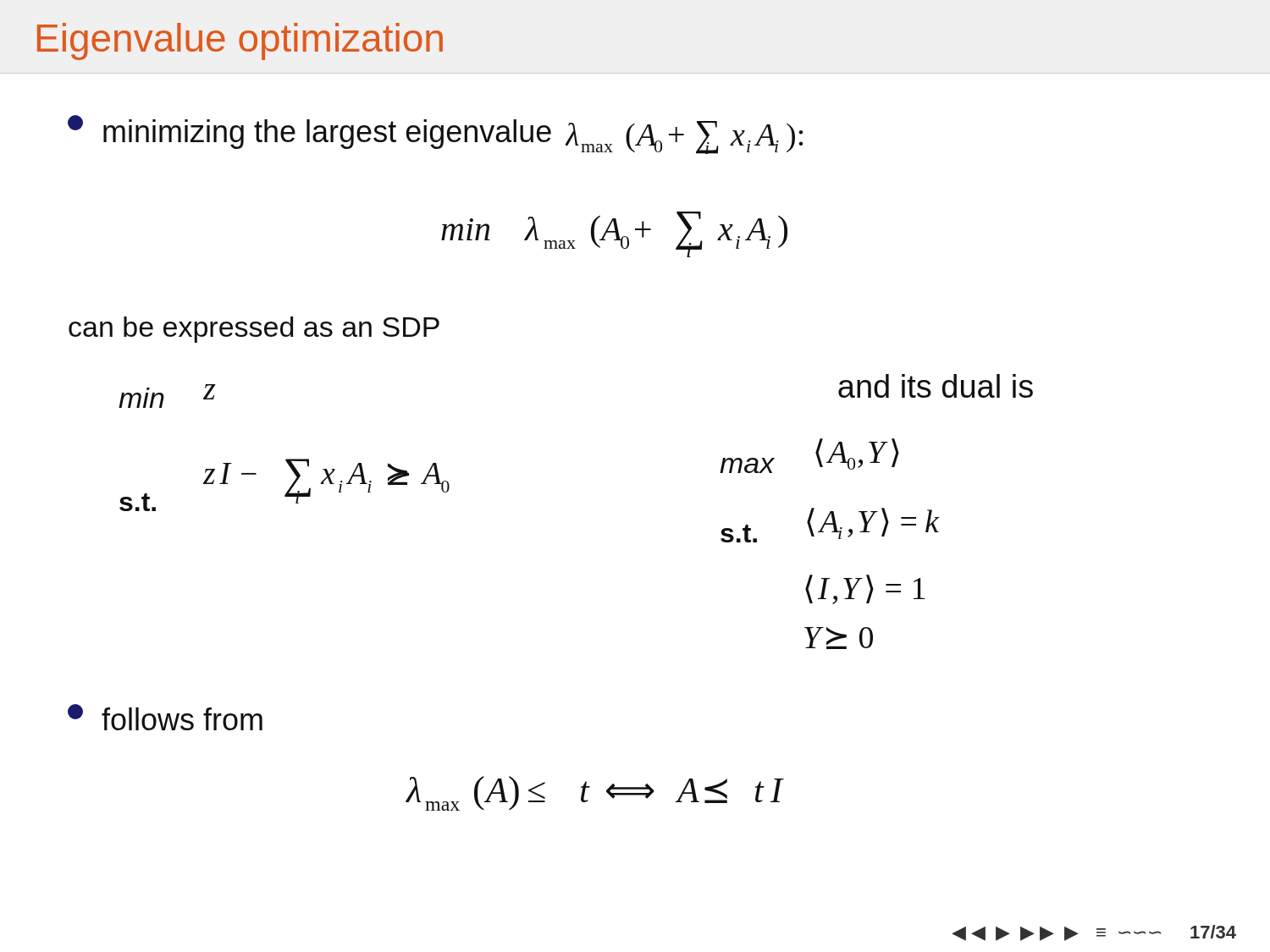Select the formula with the text "max ⟨ A"
This screenshot has height=952, width=1270.
point(840,455)
